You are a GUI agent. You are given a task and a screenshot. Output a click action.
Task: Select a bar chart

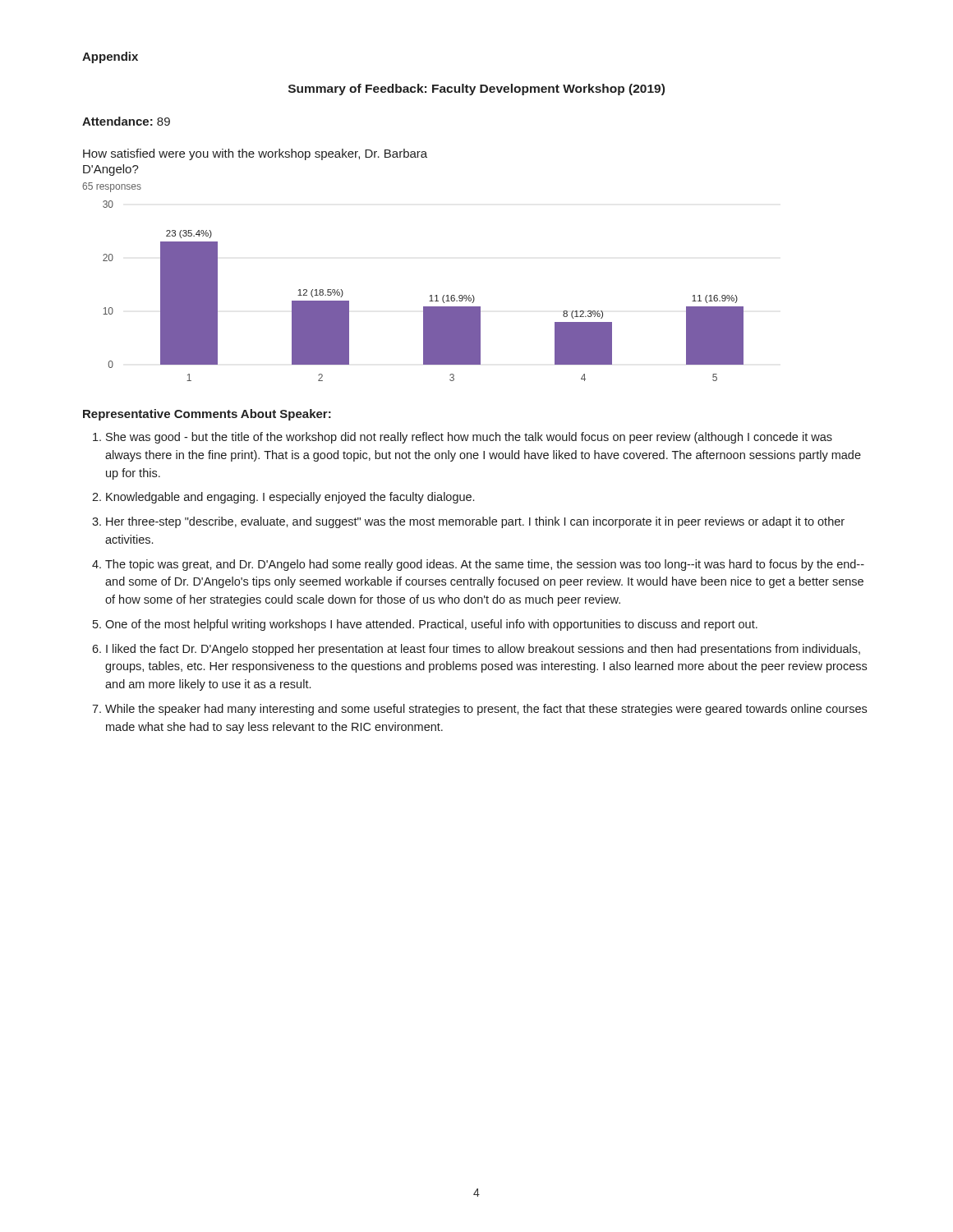[476, 271]
